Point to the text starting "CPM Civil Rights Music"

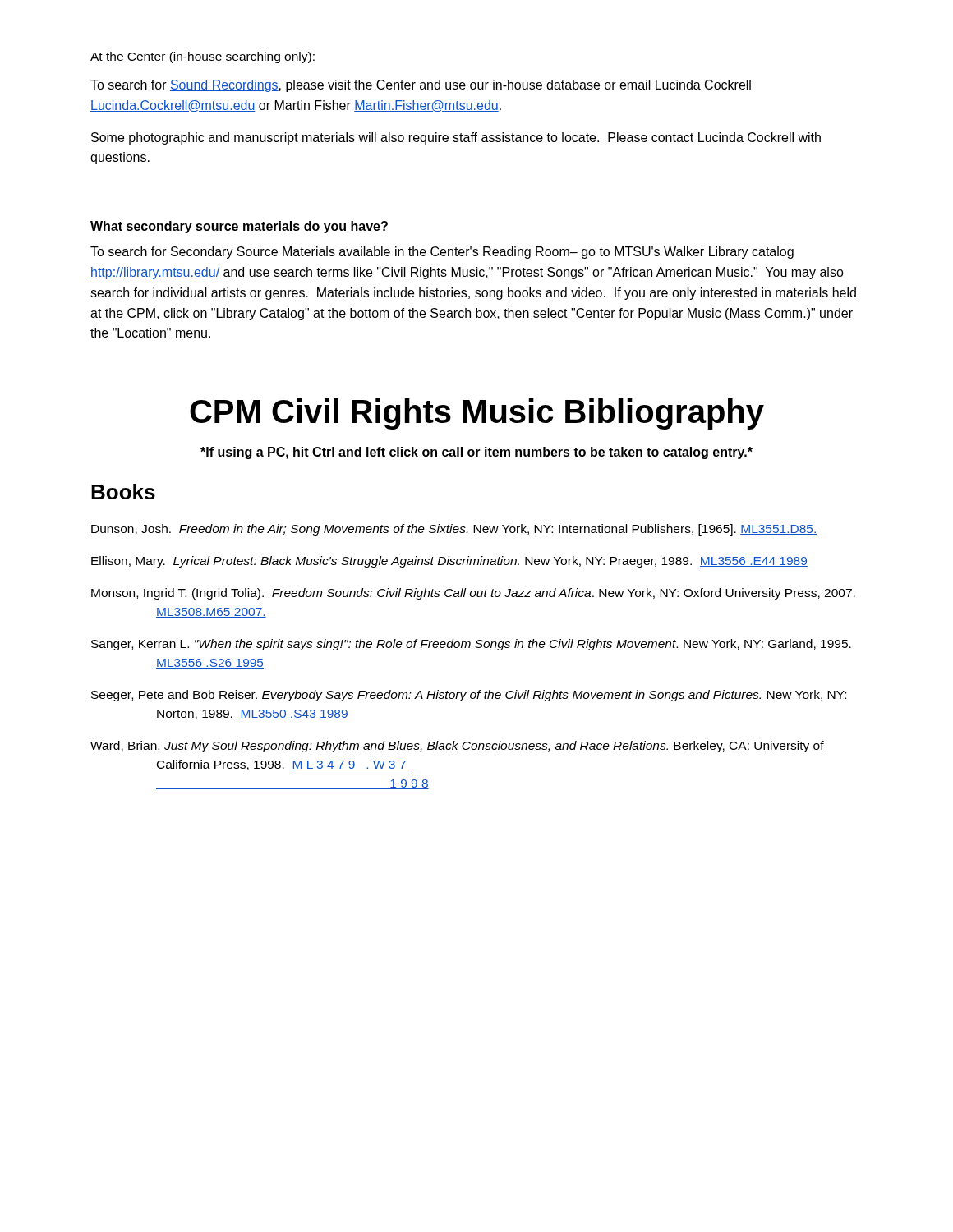pyautogui.click(x=476, y=412)
